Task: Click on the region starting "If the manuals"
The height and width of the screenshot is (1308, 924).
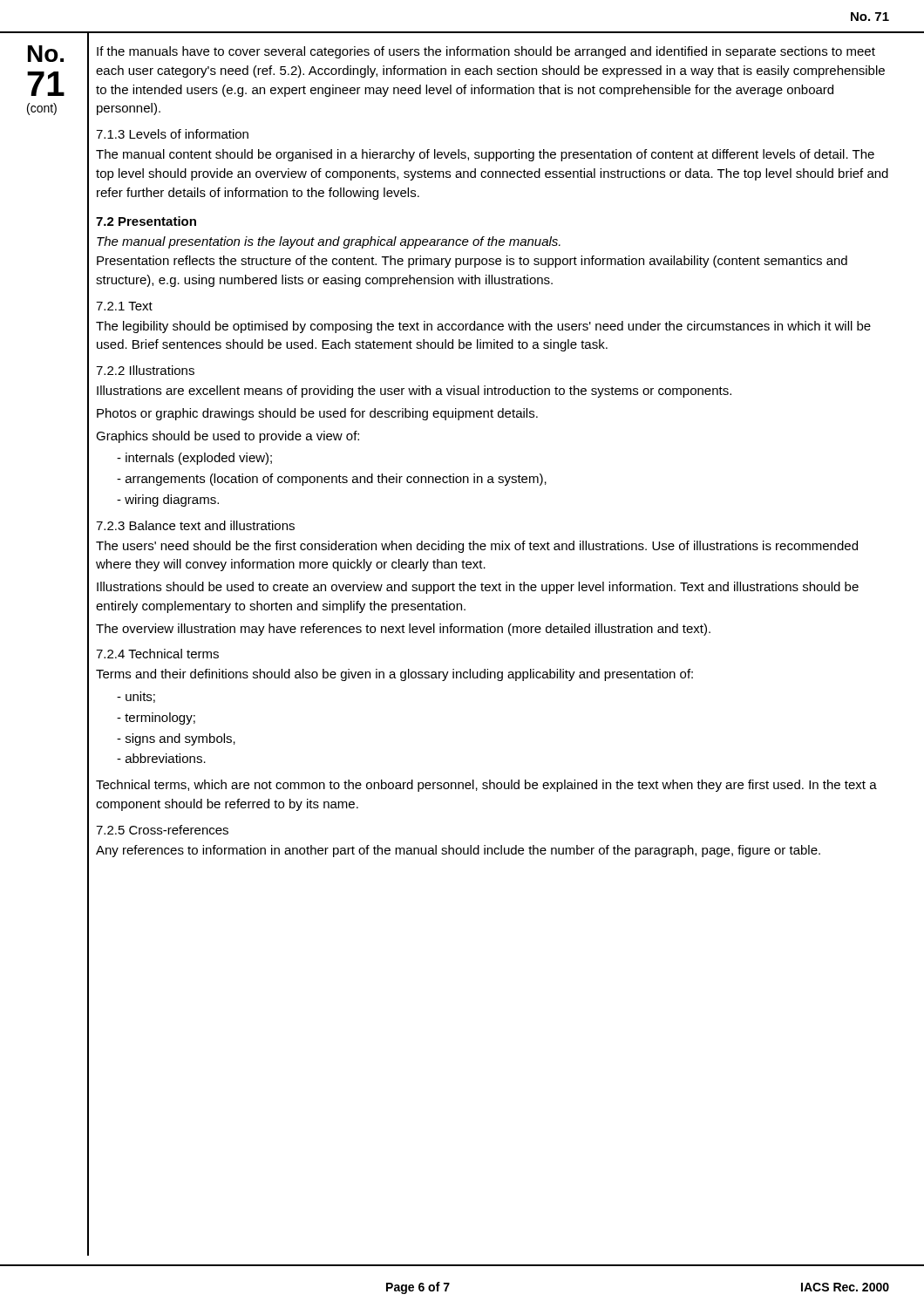Action: click(491, 79)
